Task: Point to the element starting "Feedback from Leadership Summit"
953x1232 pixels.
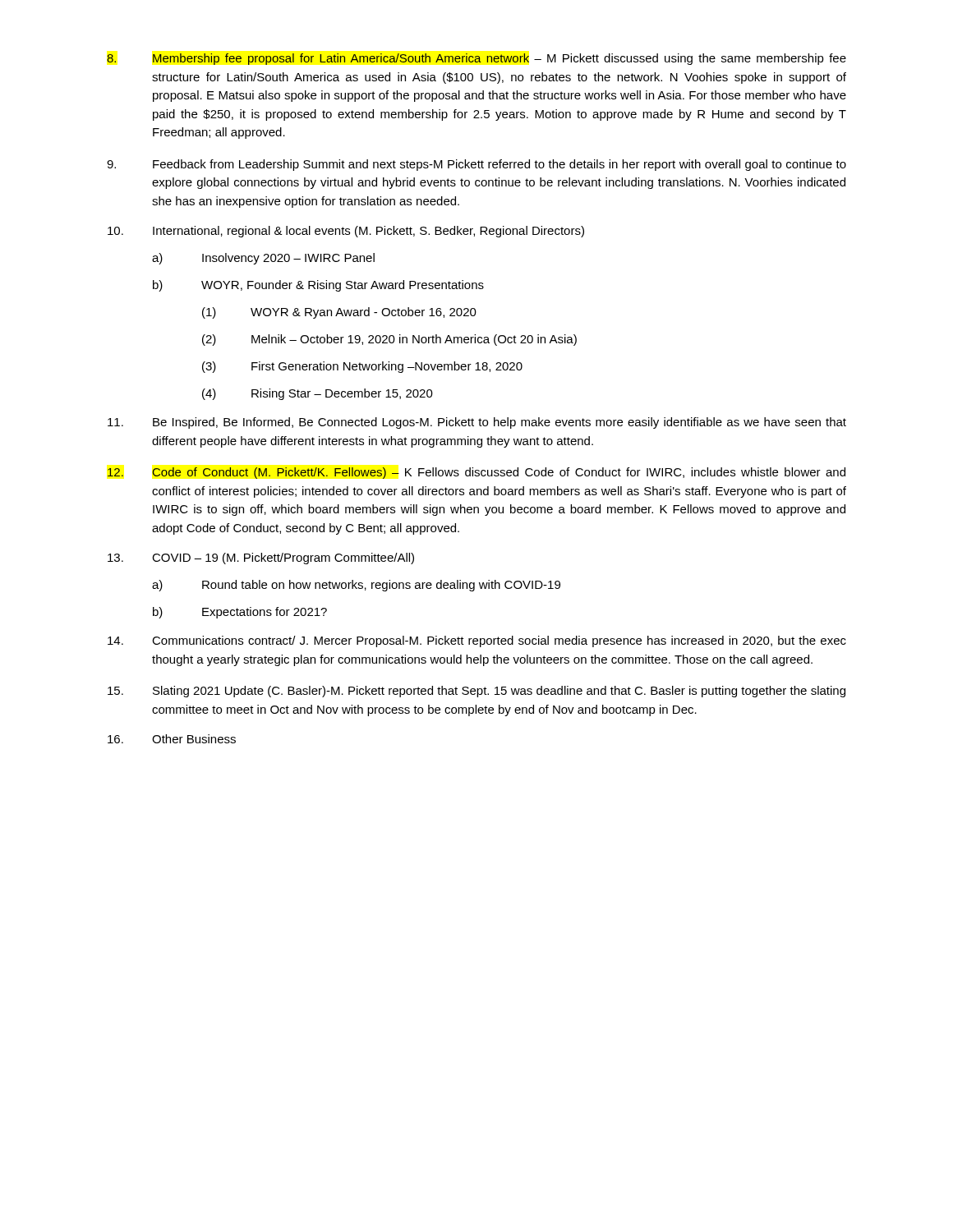Action: [476, 183]
